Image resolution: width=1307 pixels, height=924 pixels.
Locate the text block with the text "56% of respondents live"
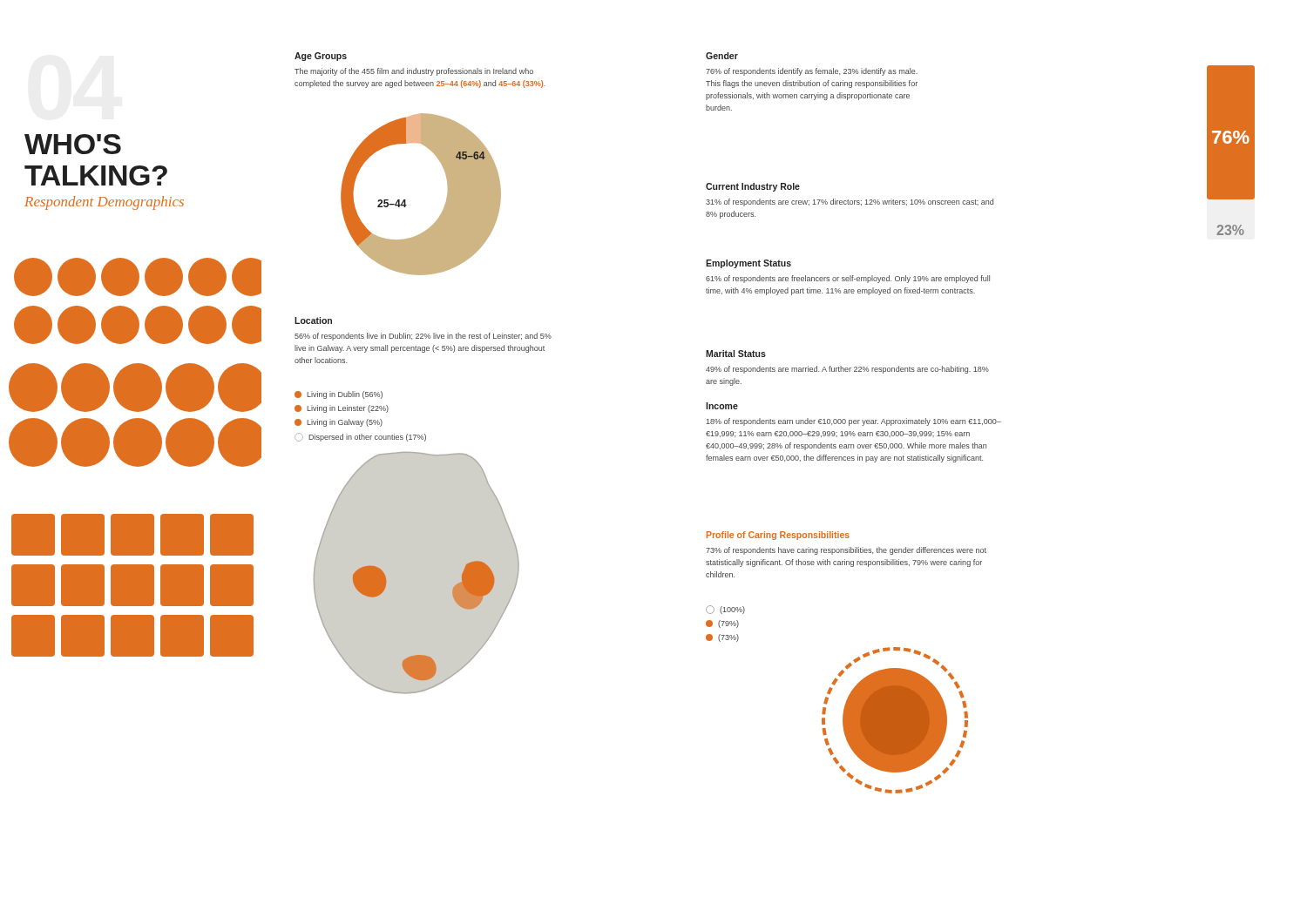pos(423,348)
